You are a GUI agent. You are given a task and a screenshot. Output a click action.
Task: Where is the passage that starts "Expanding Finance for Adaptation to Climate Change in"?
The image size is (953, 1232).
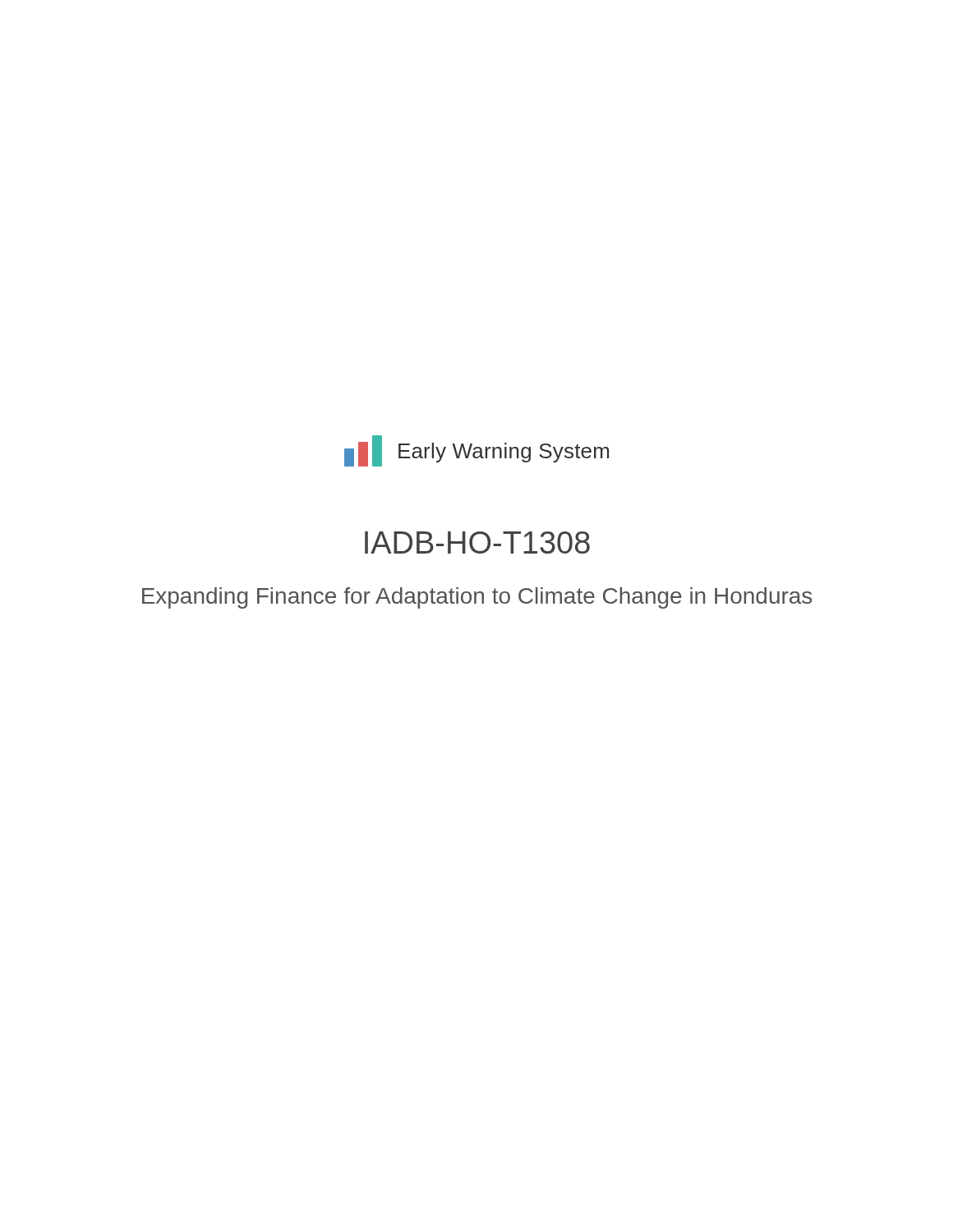click(x=476, y=596)
